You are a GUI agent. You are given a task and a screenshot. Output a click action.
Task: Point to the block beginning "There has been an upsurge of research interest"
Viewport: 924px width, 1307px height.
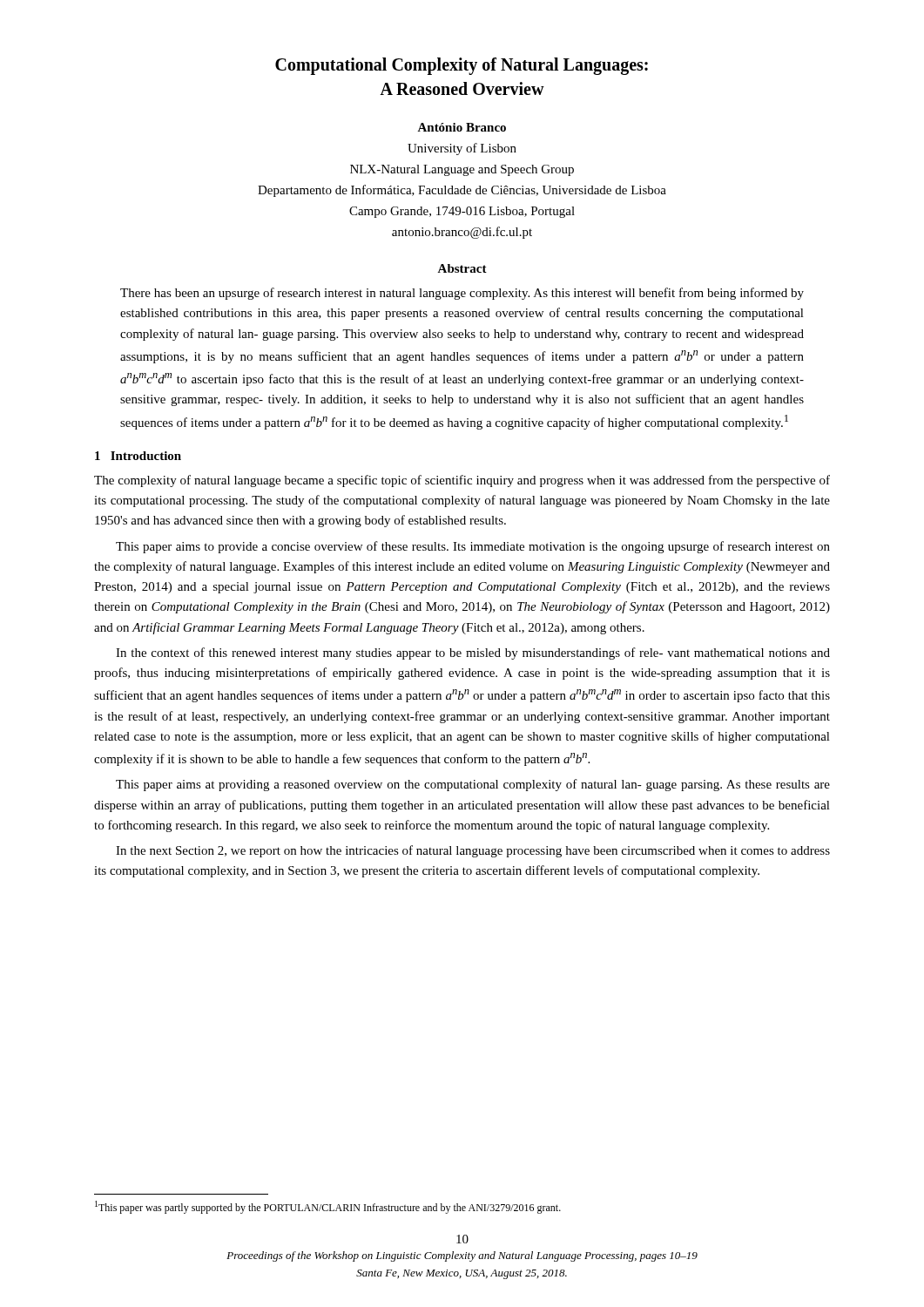point(462,357)
